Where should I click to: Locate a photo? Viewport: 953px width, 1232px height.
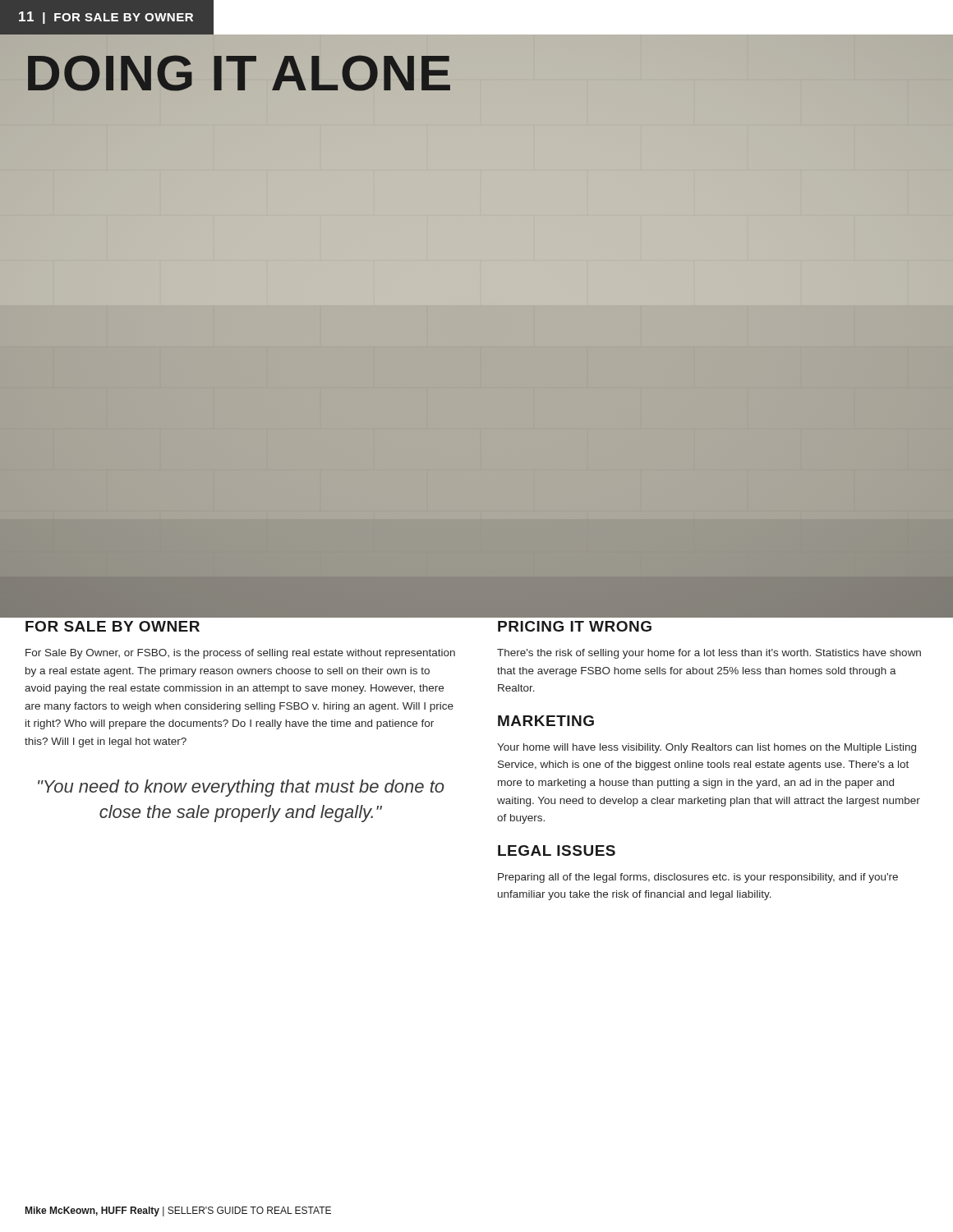click(x=476, y=326)
